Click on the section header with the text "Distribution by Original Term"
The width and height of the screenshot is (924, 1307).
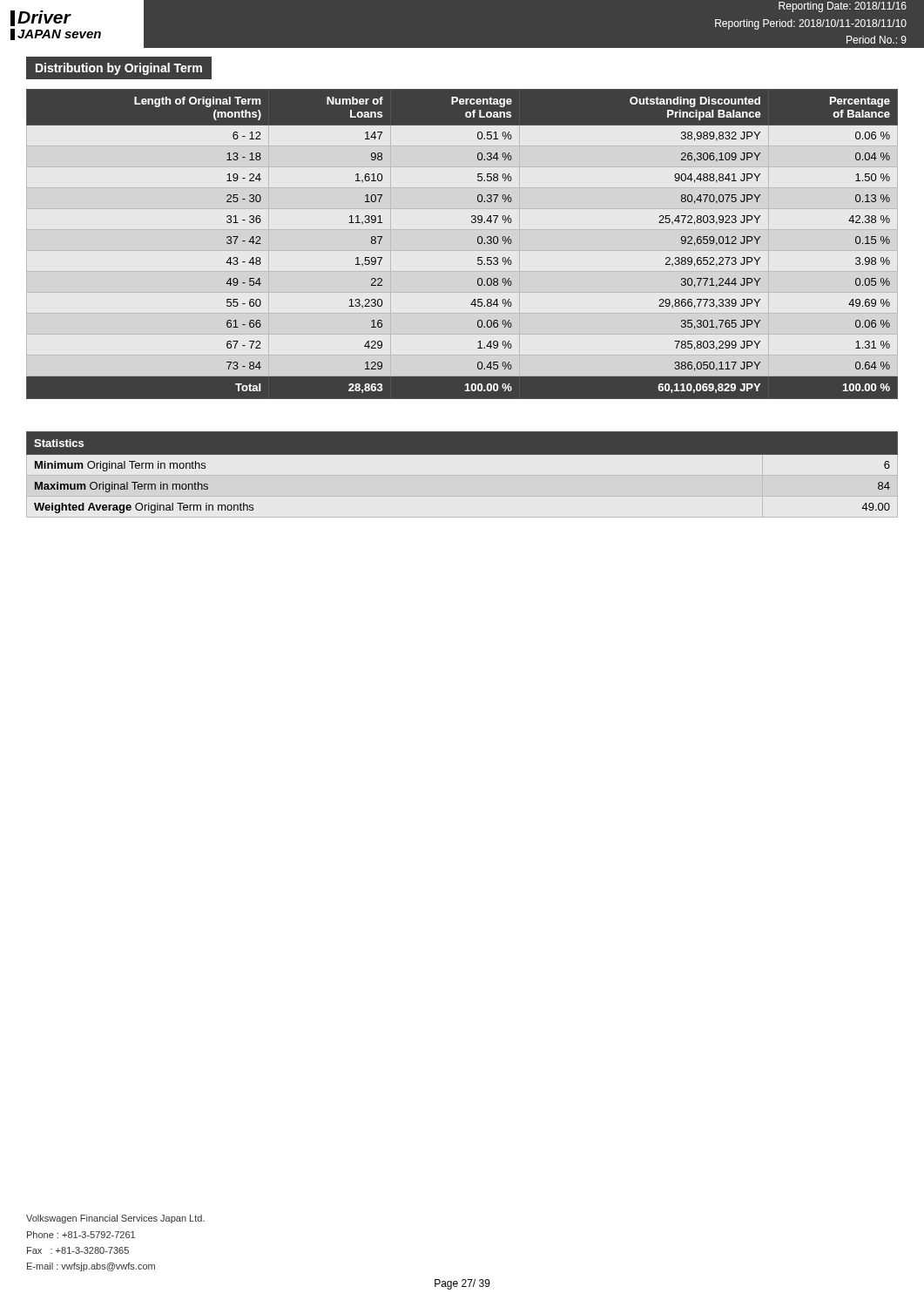[x=119, y=68]
